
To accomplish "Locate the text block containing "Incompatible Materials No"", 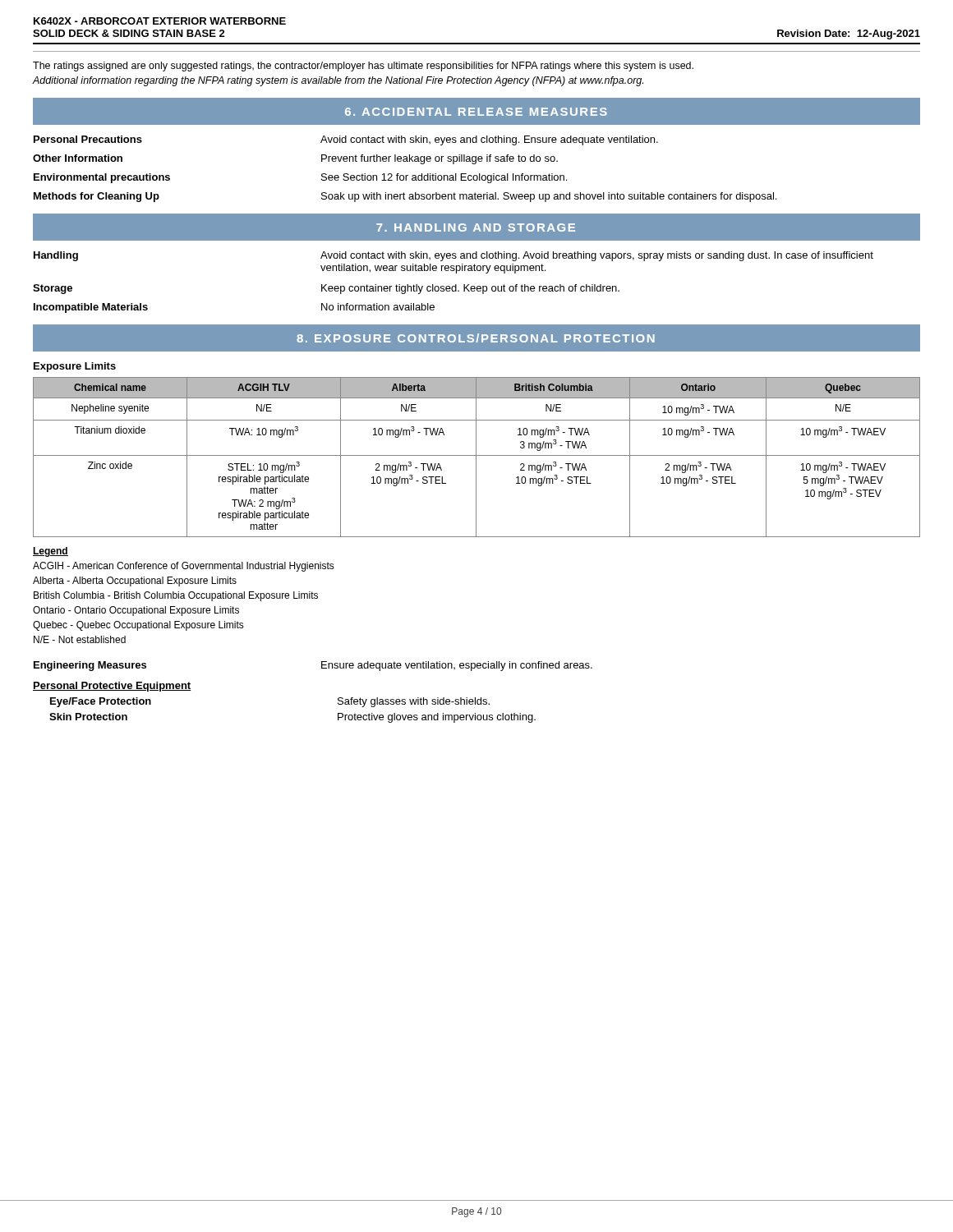I will coord(91,308).
